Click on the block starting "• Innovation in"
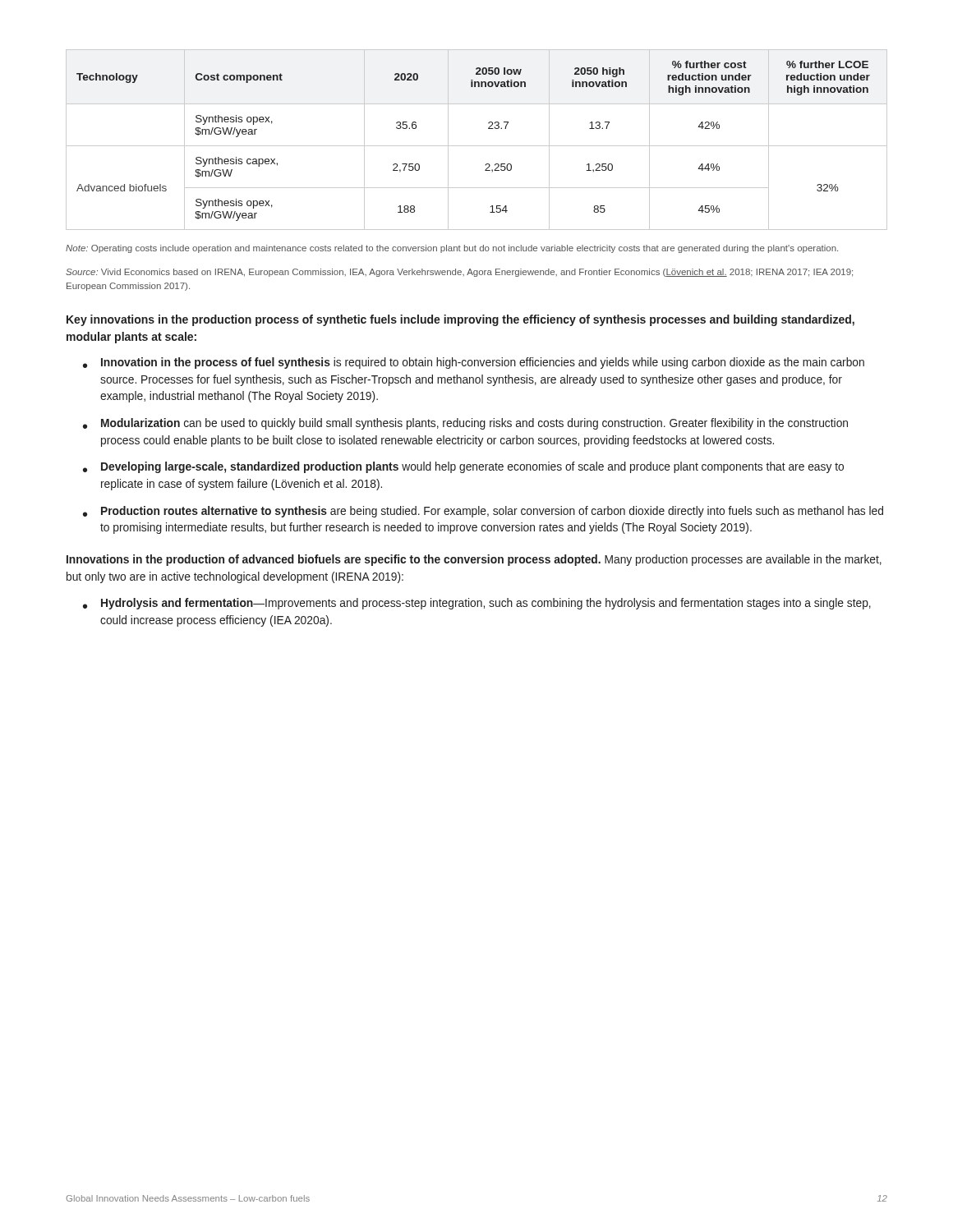The image size is (953, 1232). [x=485, y=380]
